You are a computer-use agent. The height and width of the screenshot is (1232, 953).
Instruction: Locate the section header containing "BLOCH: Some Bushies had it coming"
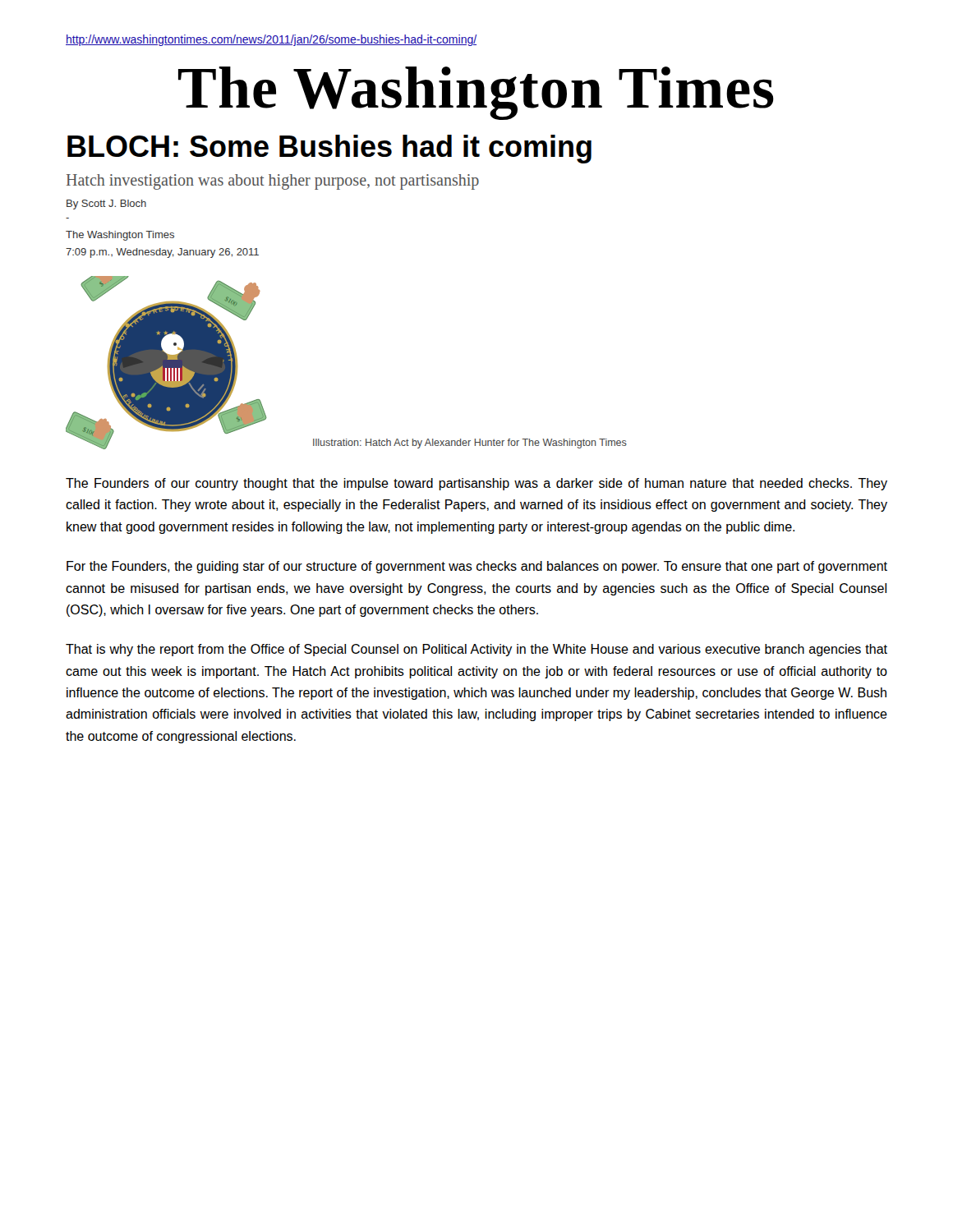point(476,147)
